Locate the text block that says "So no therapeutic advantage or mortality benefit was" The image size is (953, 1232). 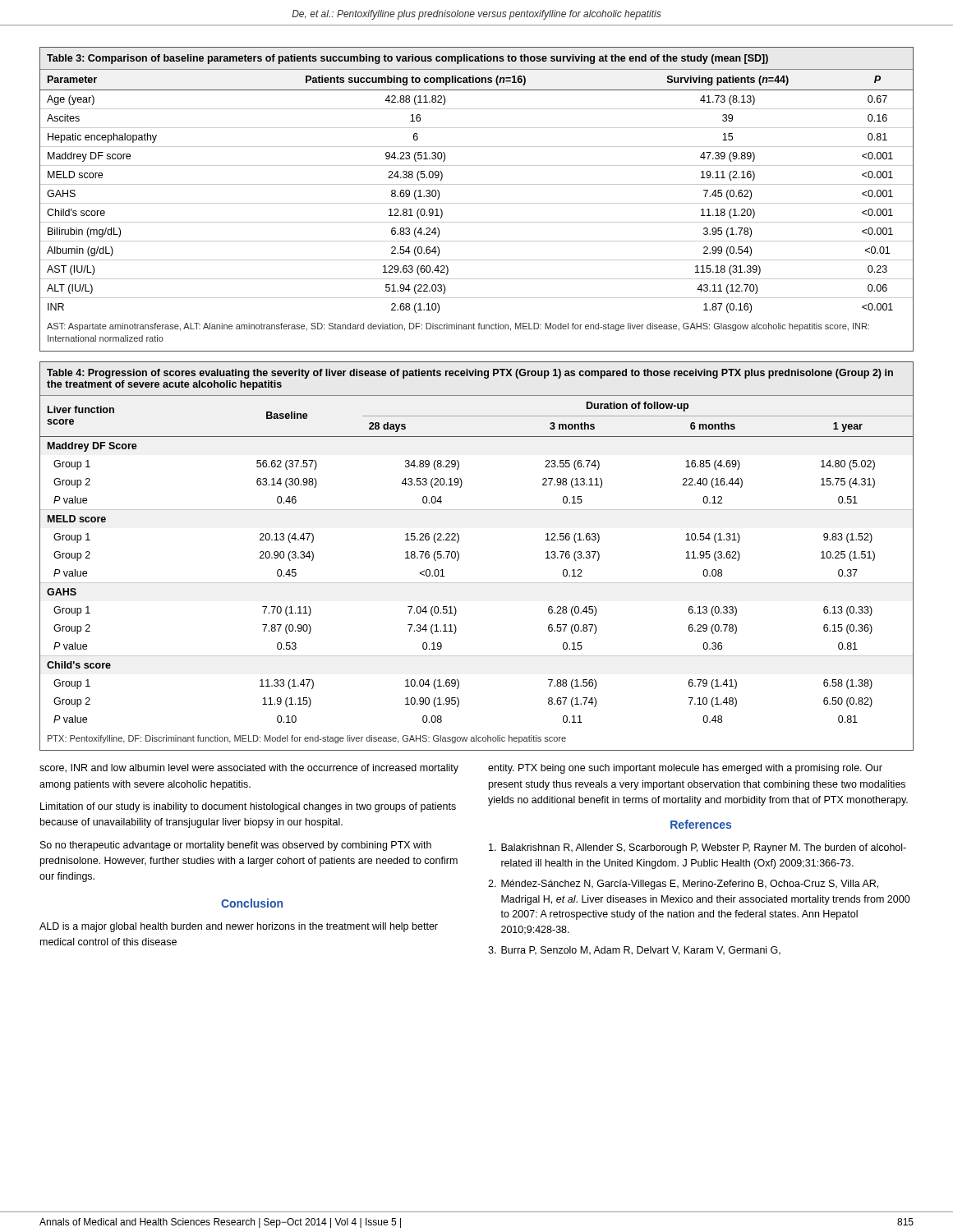pyautogui.click(x=249, y=861)
